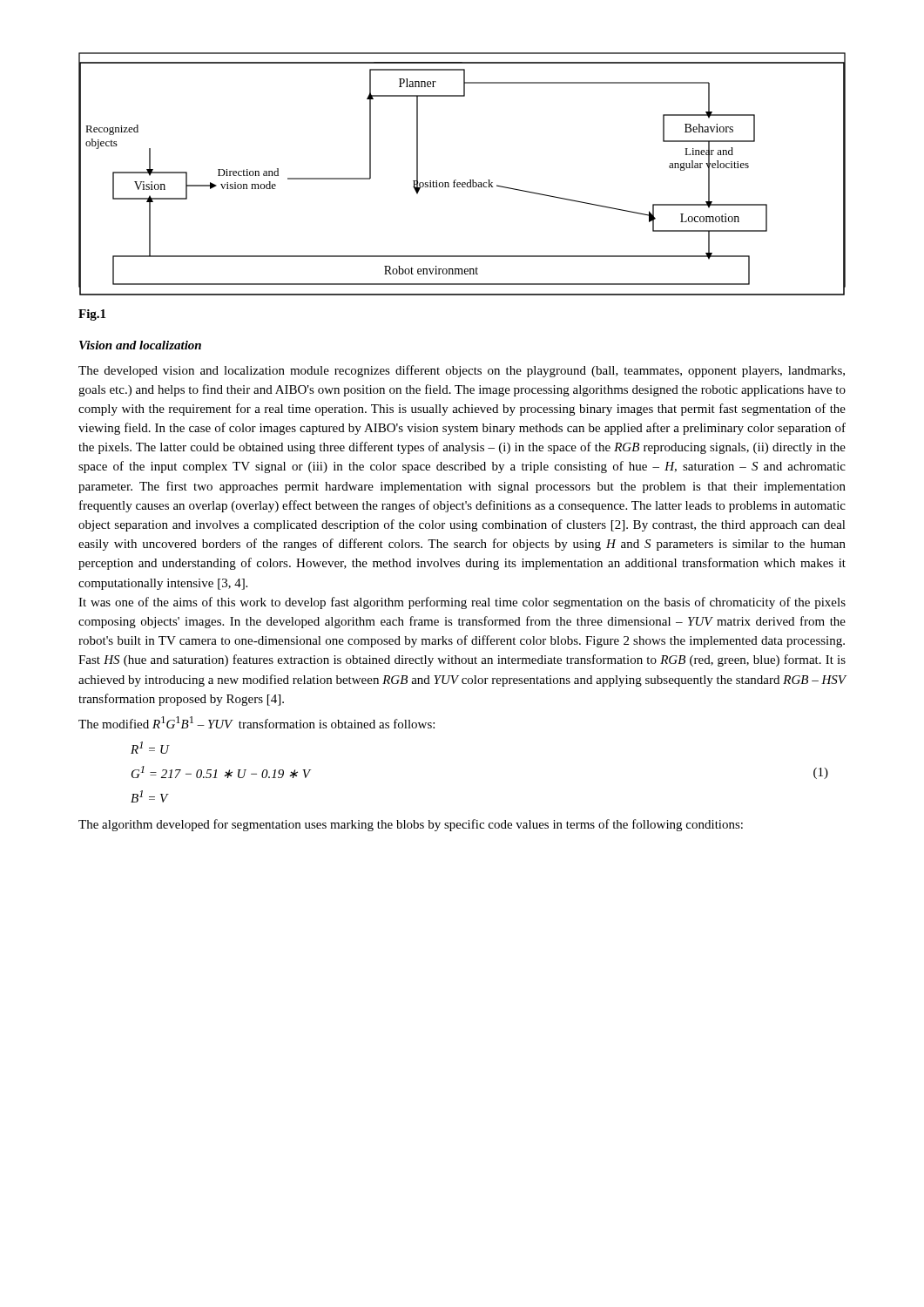924x1307 pixels.
Task: Point to the passage starting "It was one"
Action: (462, 650)
